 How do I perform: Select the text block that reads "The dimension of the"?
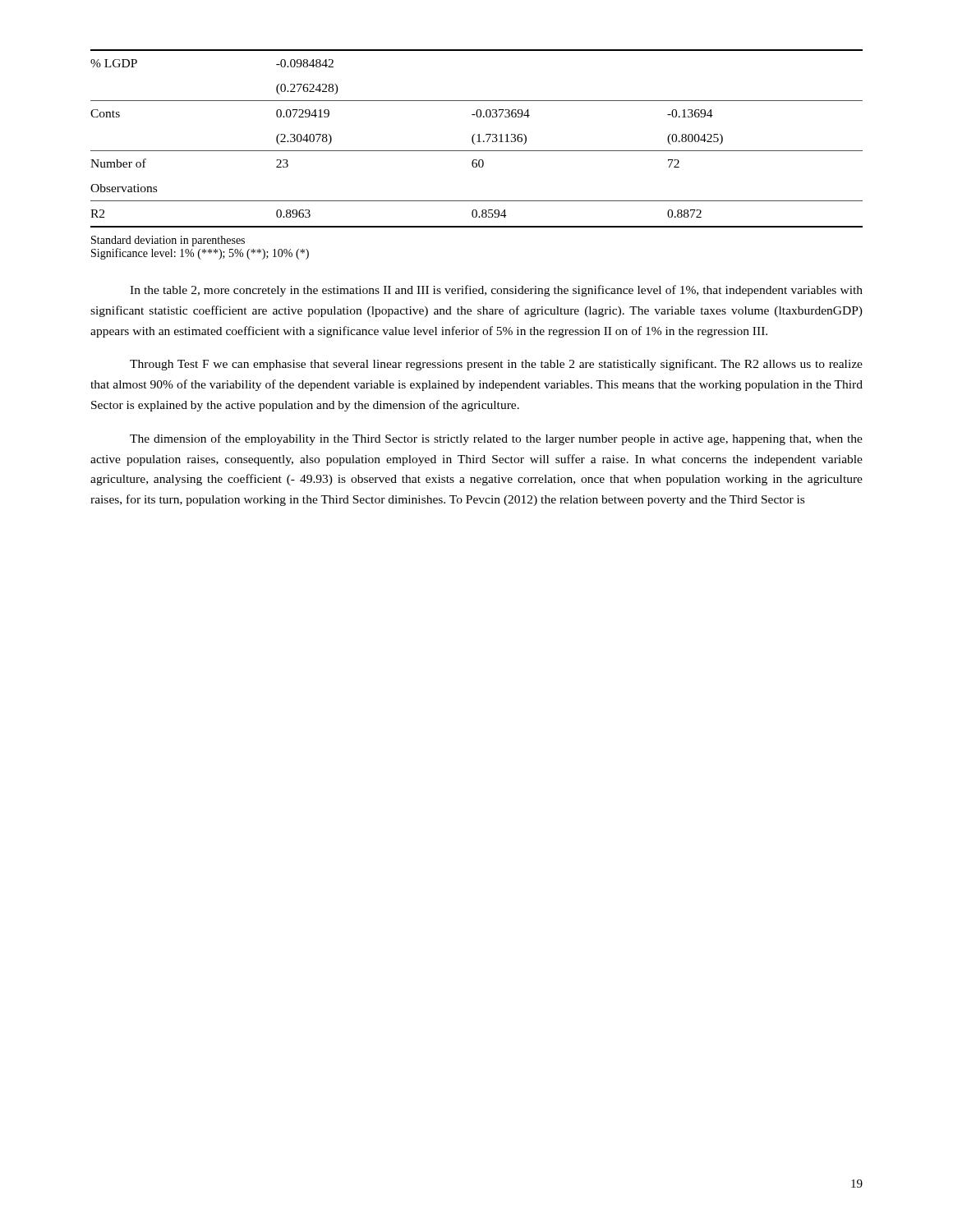point(476,469)
